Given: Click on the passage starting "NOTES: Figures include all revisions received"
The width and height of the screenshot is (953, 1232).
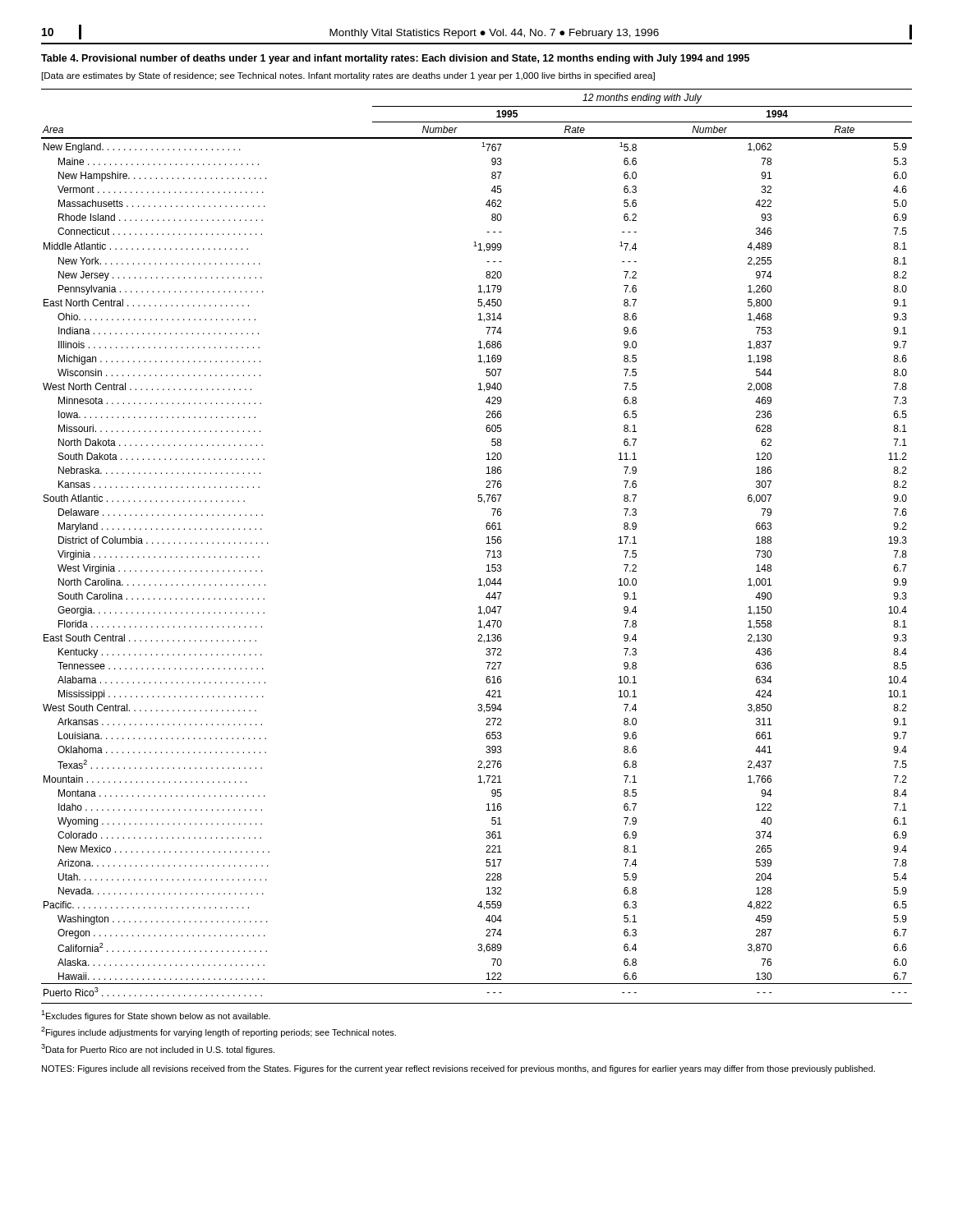Looking at the screenshot, I should tap(458, 1069).
